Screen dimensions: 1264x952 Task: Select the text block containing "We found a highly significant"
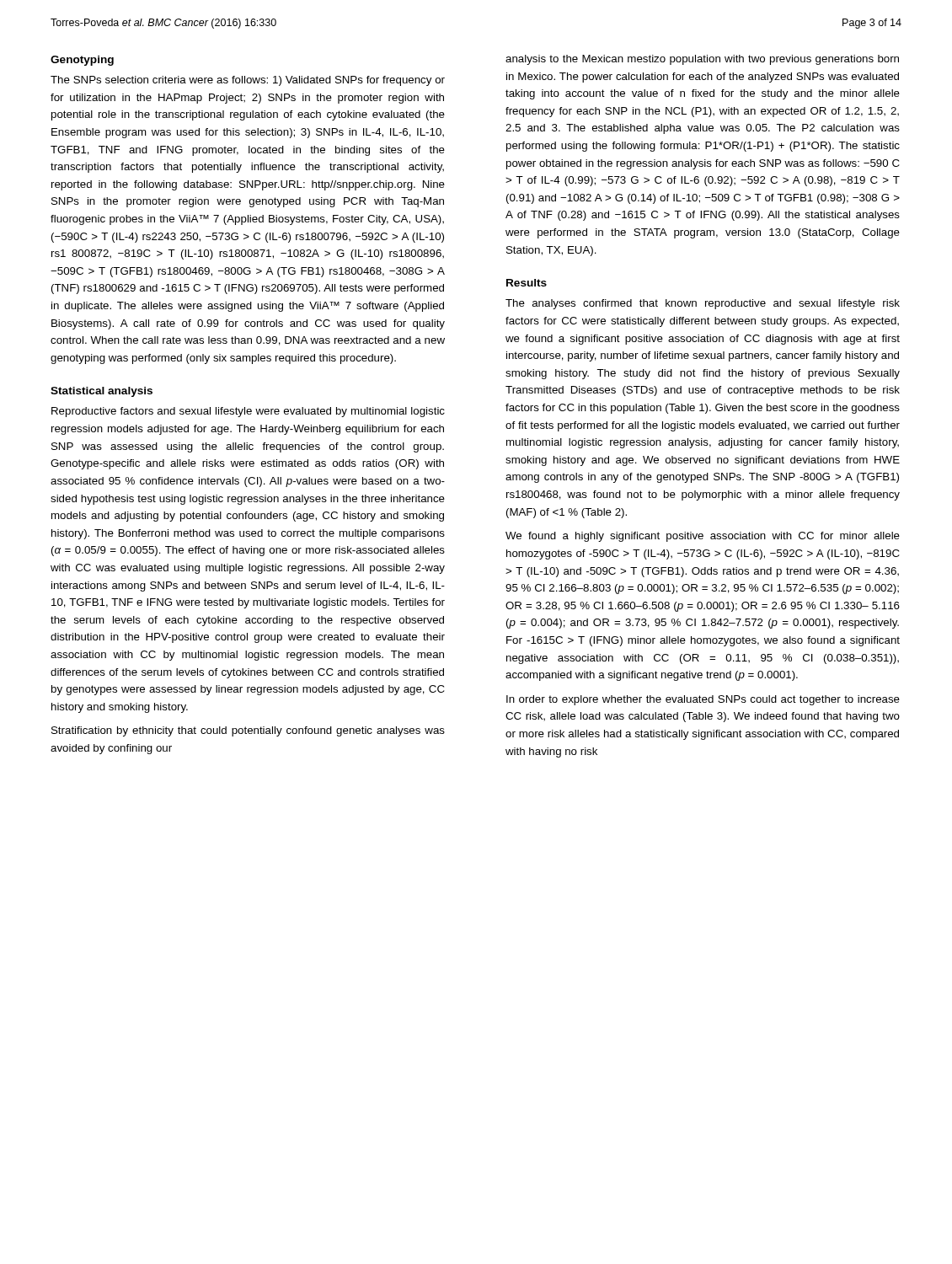(x=703, y=605)
